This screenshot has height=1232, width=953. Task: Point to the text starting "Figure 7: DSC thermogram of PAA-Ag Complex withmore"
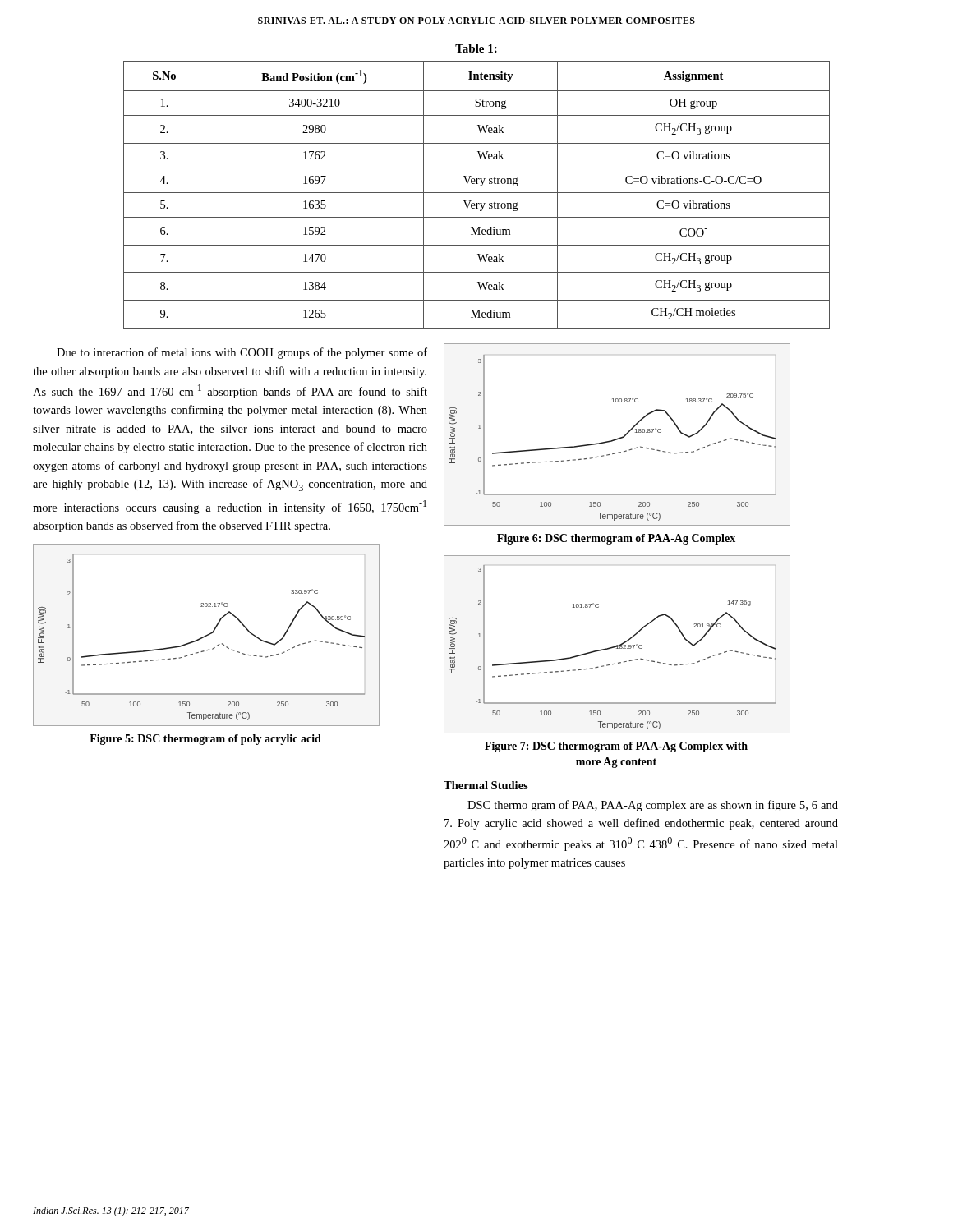click(x=616, y=754)
